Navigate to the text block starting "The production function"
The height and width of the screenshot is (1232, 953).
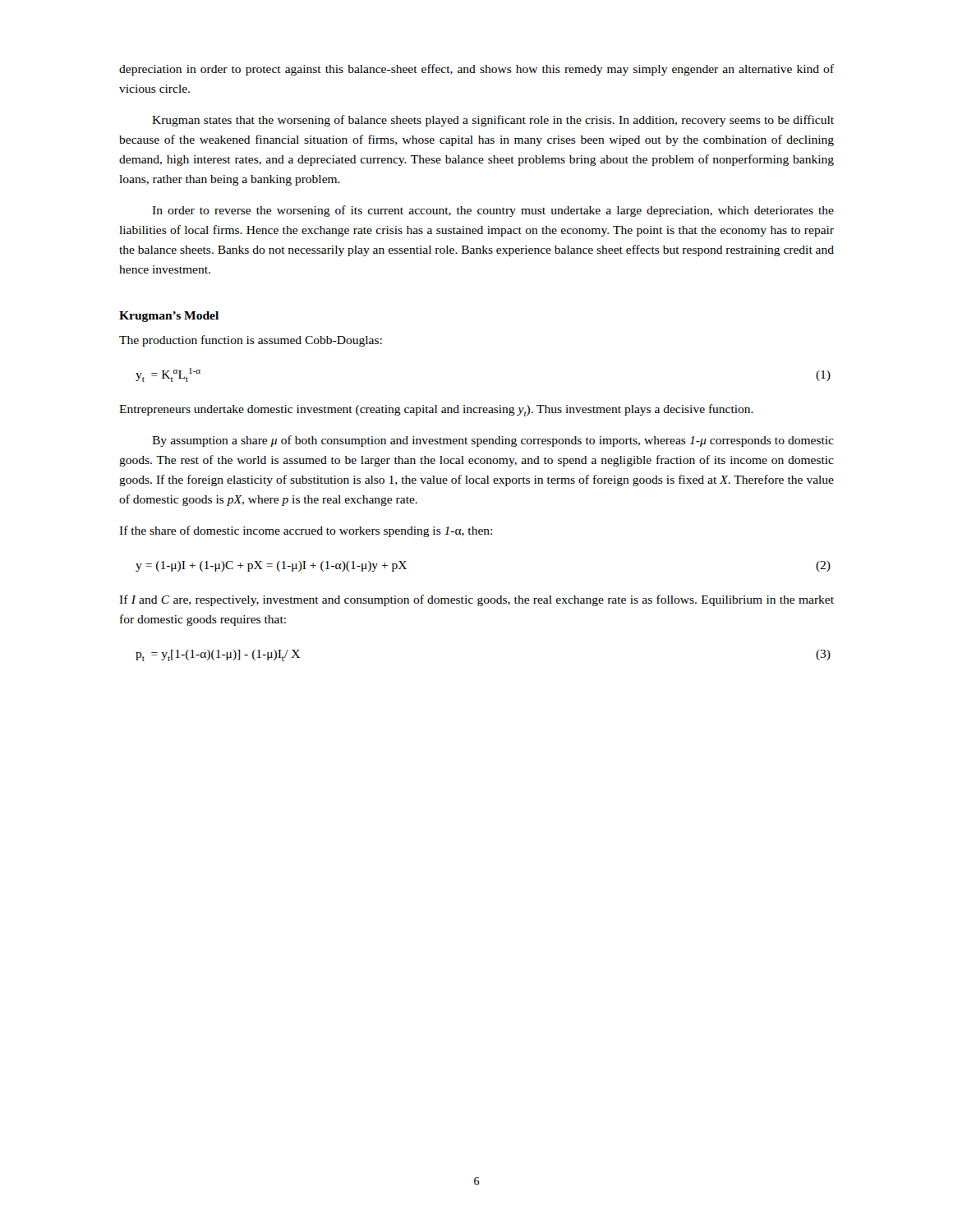click(251, 341)
